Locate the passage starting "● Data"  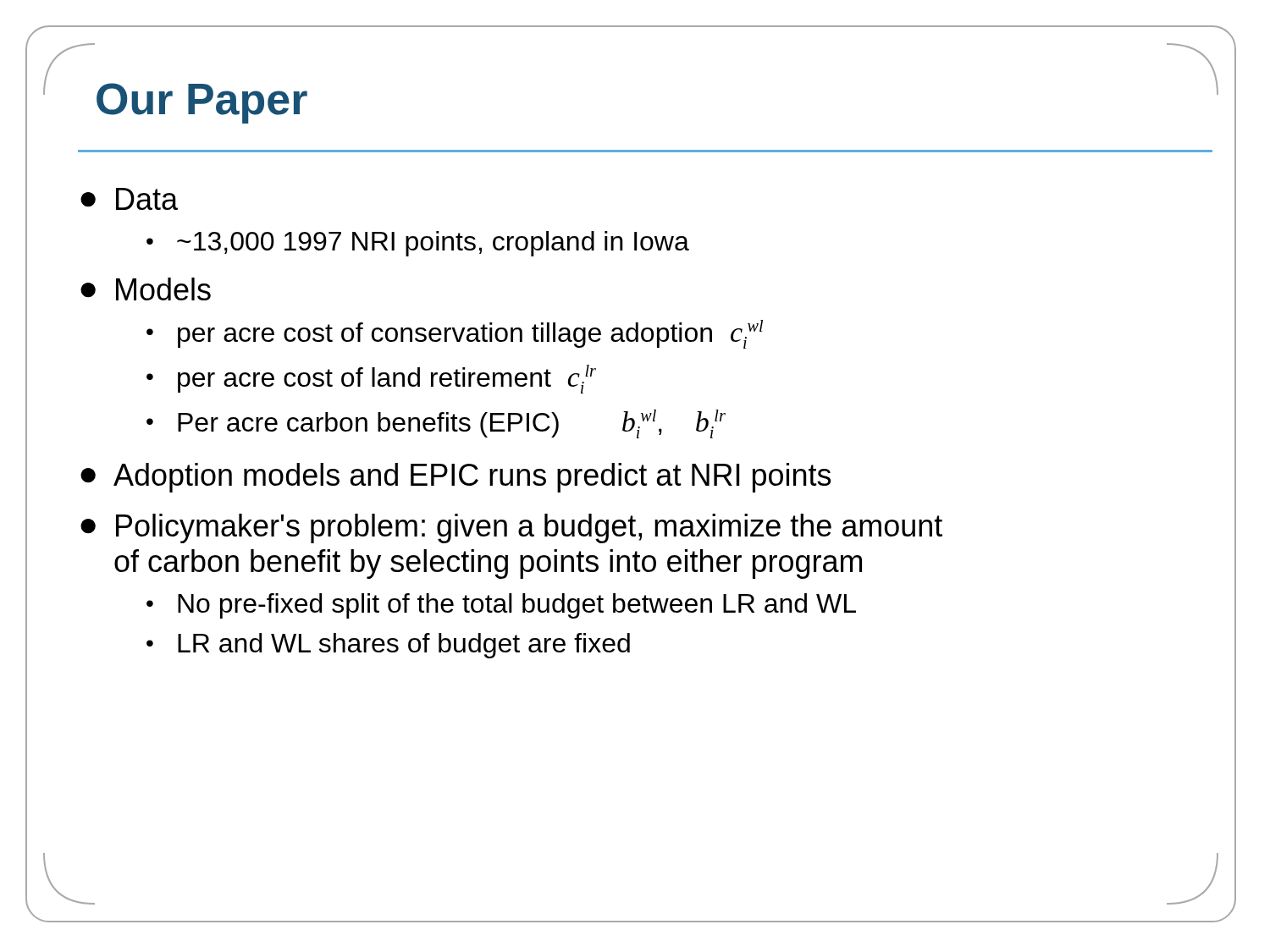click(x=128, y=200)
